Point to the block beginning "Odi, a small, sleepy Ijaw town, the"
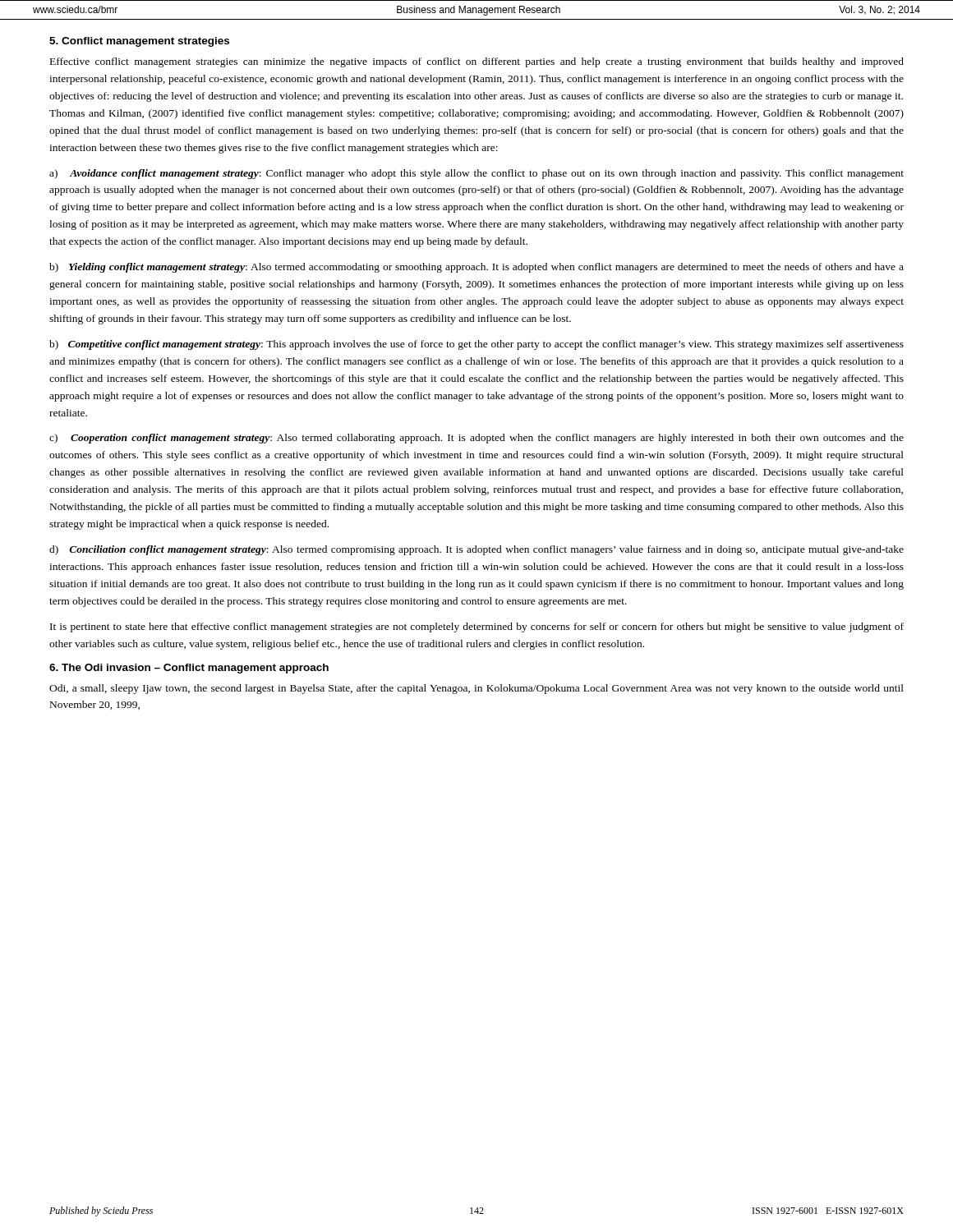 coord(476,696)
